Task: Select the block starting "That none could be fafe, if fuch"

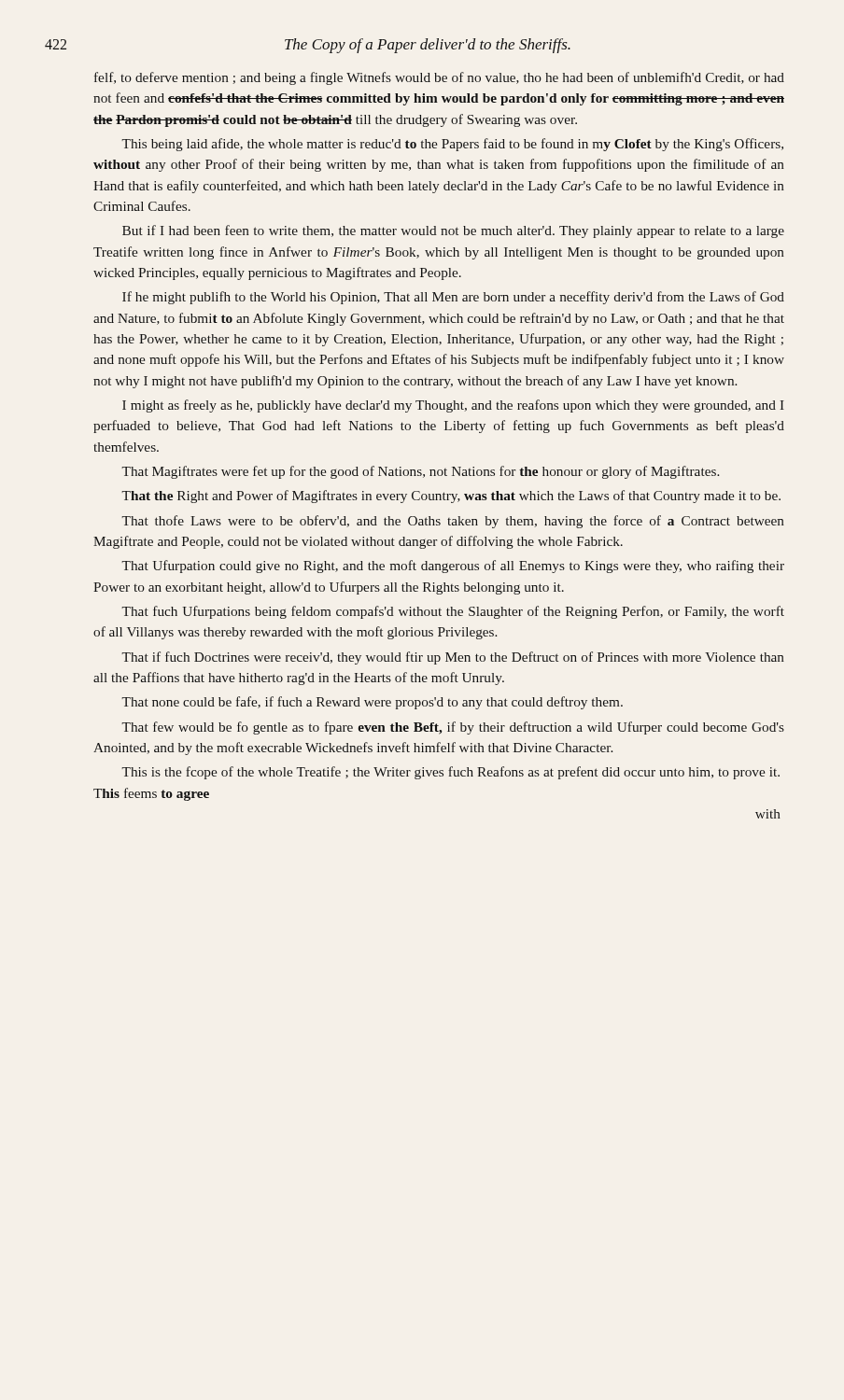Action: pos(373,702)
